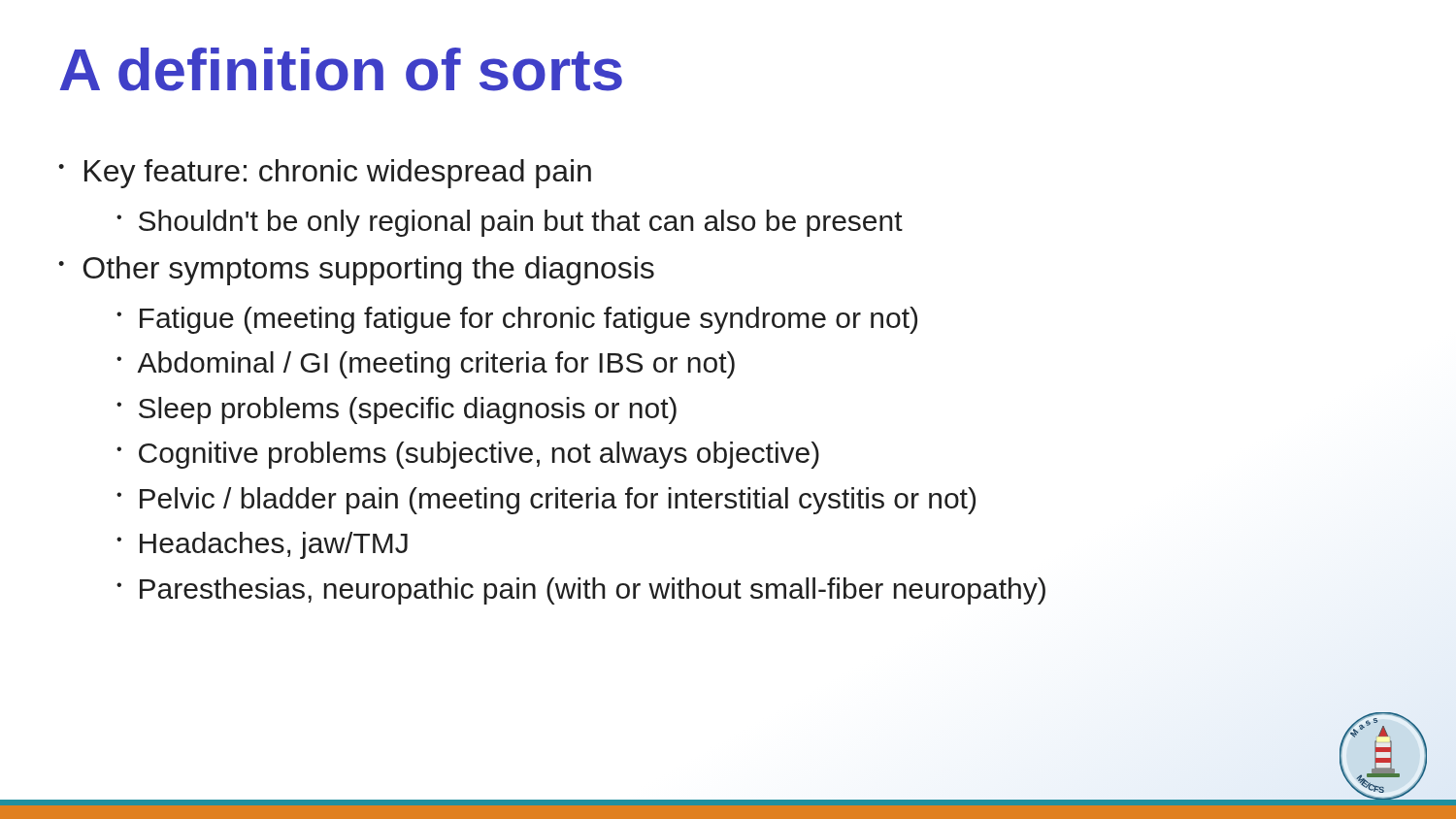Screen dimensions: 819x1456
Task: Point to the element starting "• Fatigue (meeting fatigue"
Action: (518, 318)
